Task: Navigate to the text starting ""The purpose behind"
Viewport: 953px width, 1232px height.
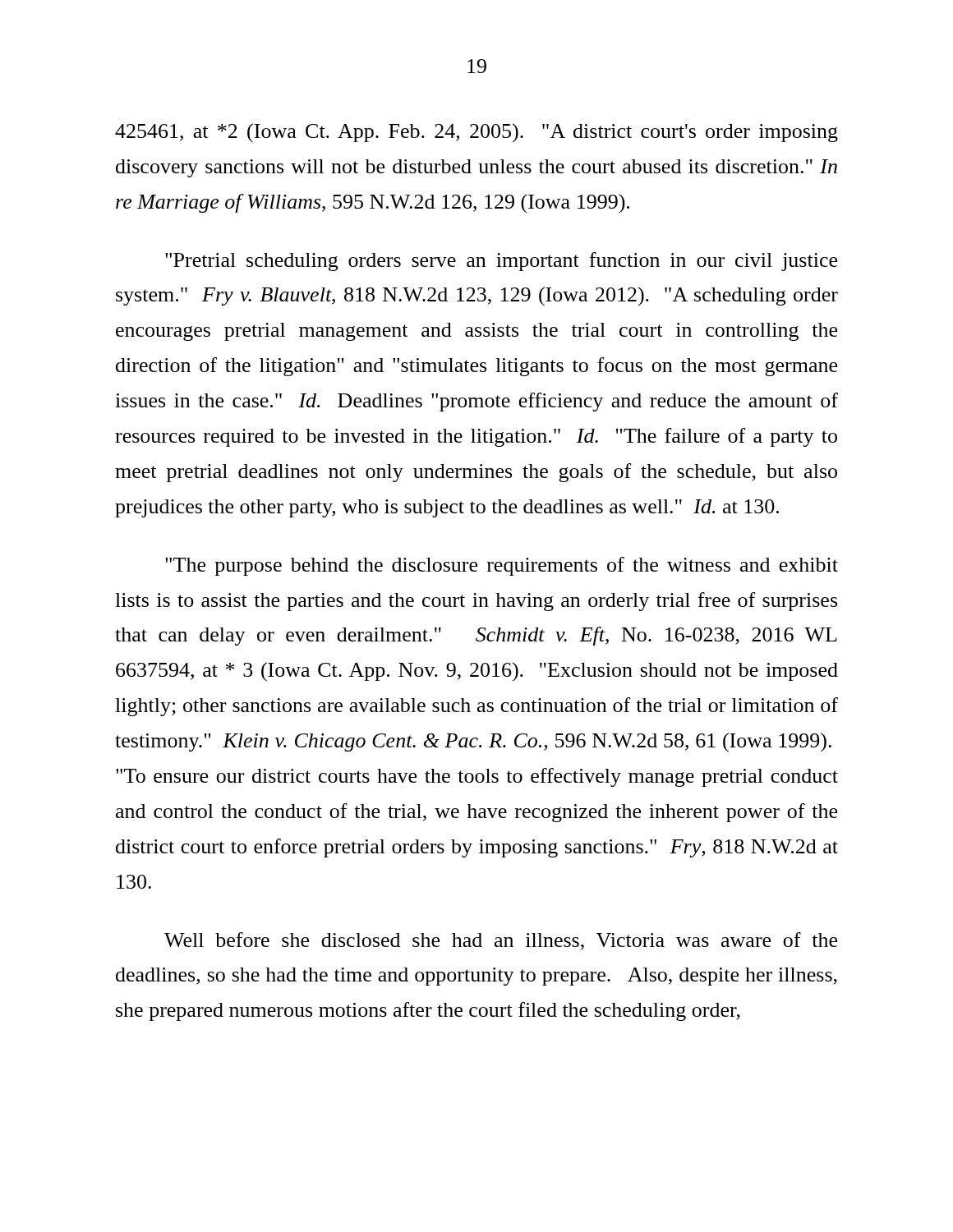Action: click(476, 723)
